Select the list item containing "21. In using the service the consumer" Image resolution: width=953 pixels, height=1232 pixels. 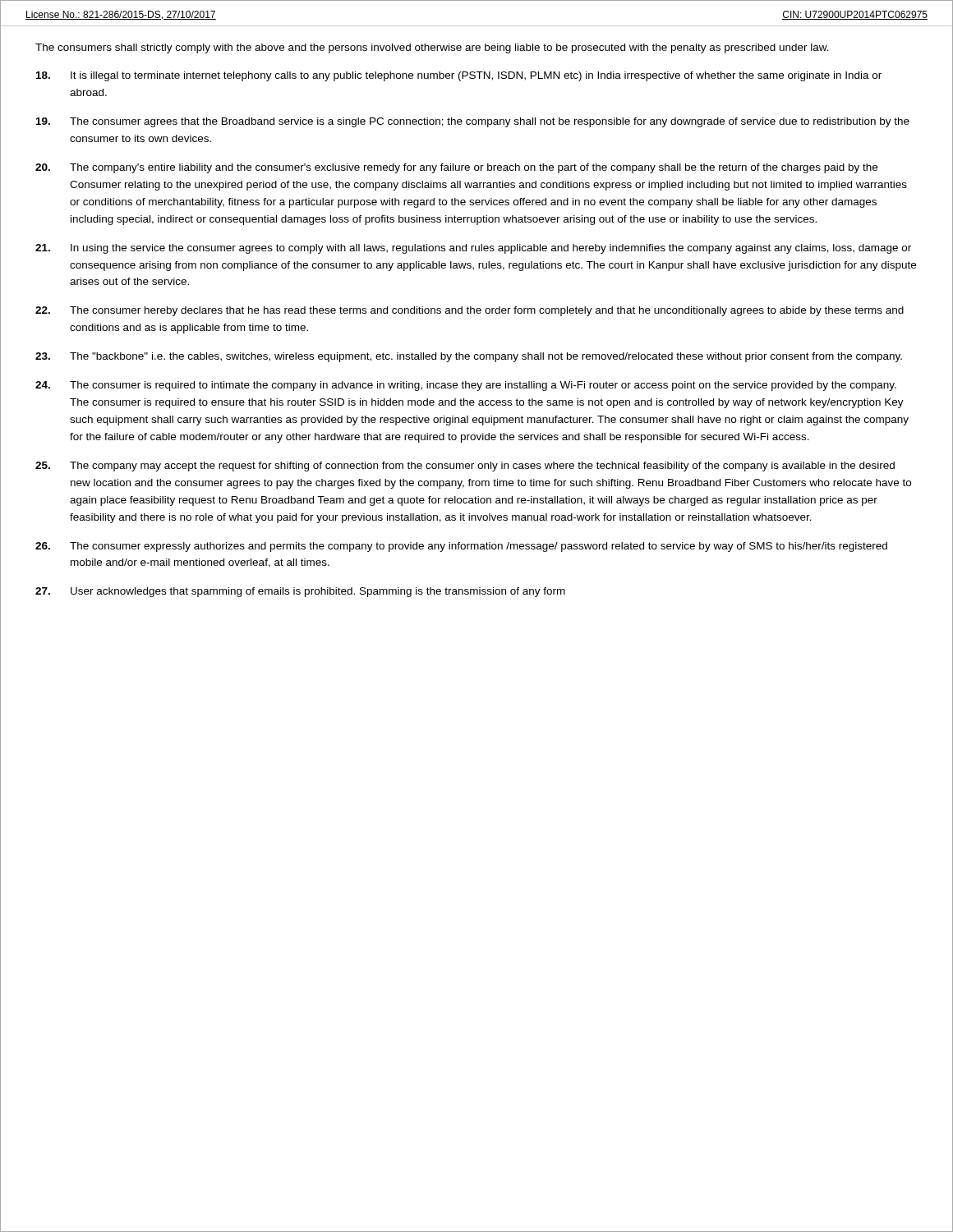476,265
